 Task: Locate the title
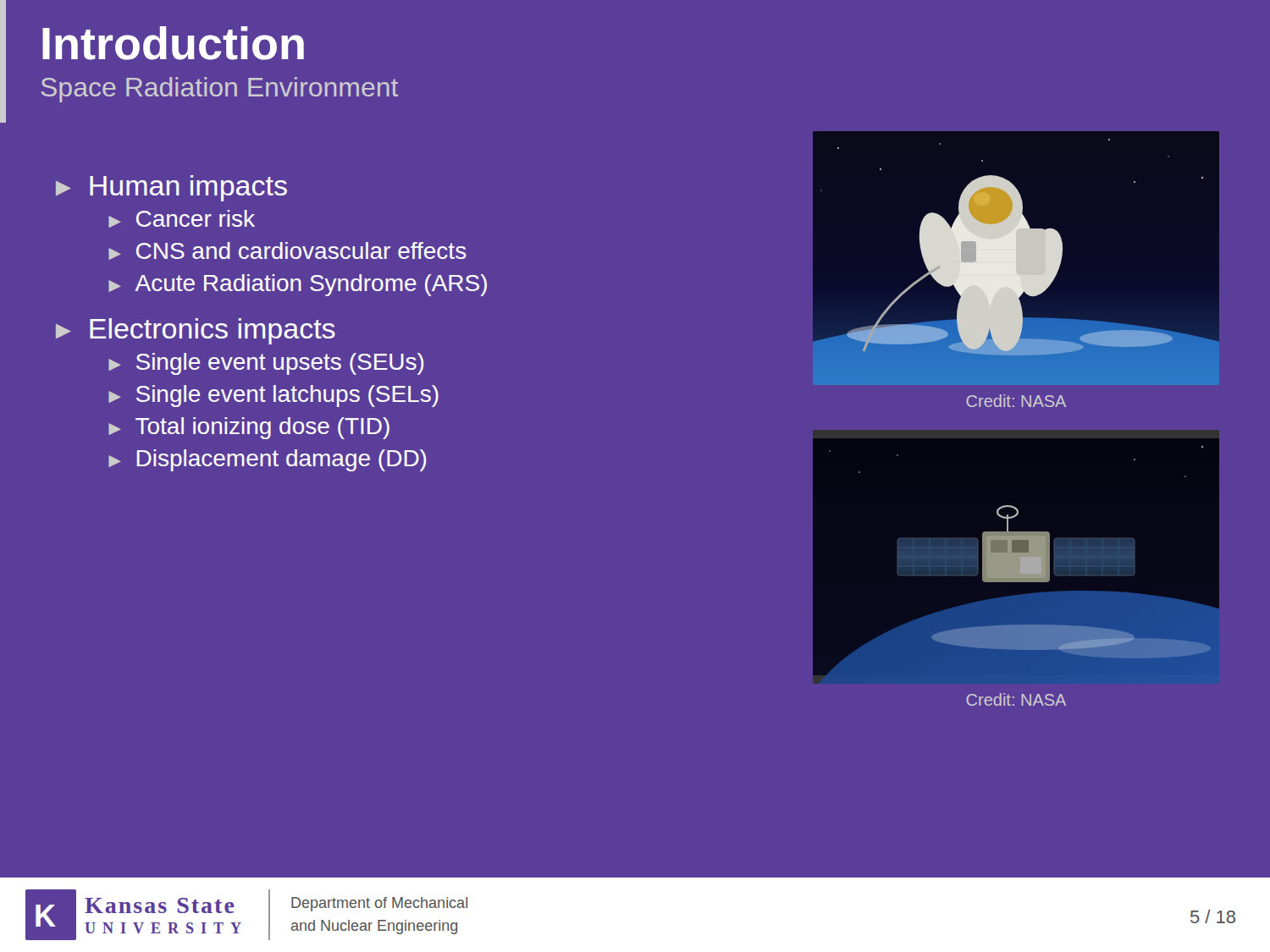click(x=173, y=44)
